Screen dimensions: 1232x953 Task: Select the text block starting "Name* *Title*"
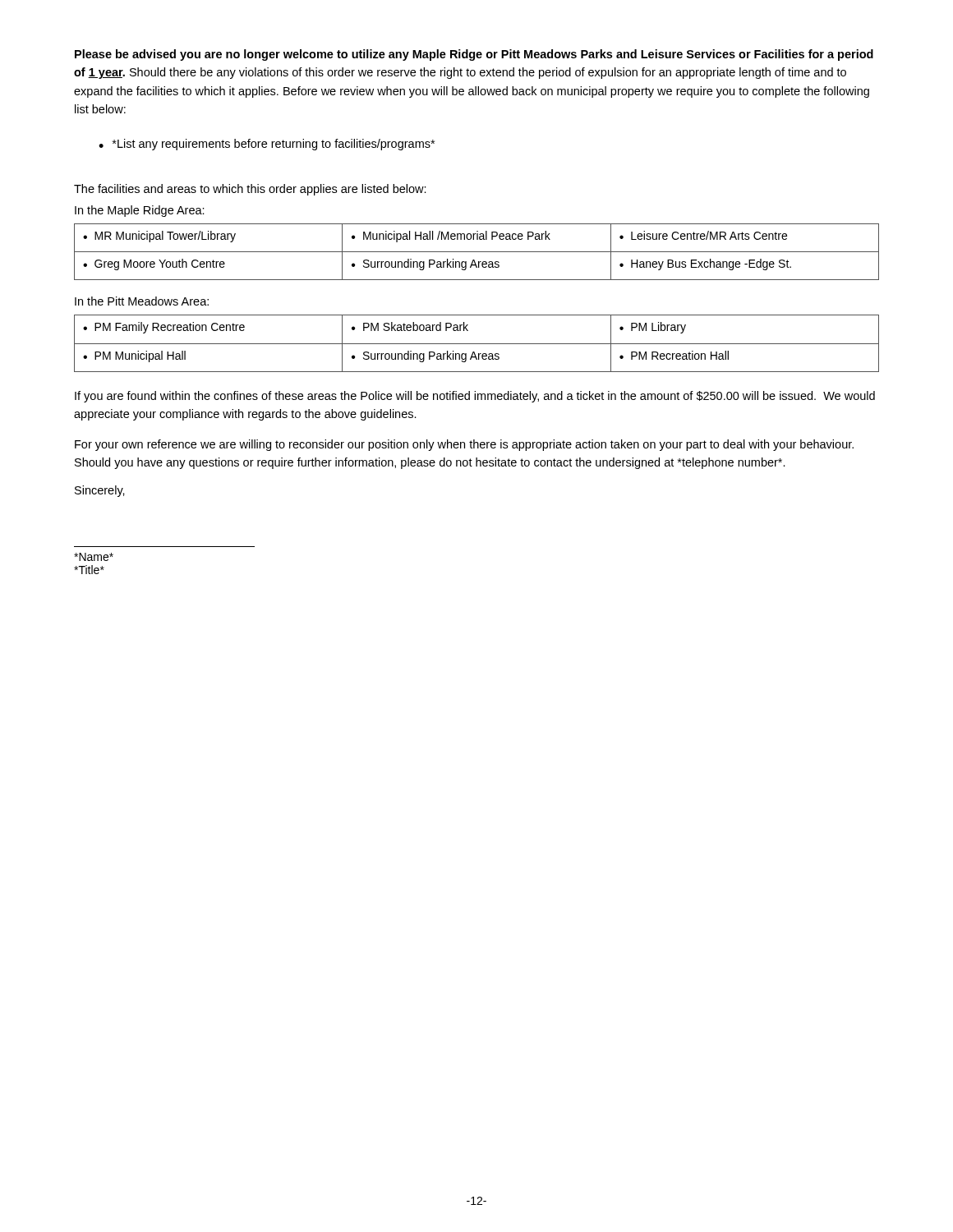click(94, 557)
